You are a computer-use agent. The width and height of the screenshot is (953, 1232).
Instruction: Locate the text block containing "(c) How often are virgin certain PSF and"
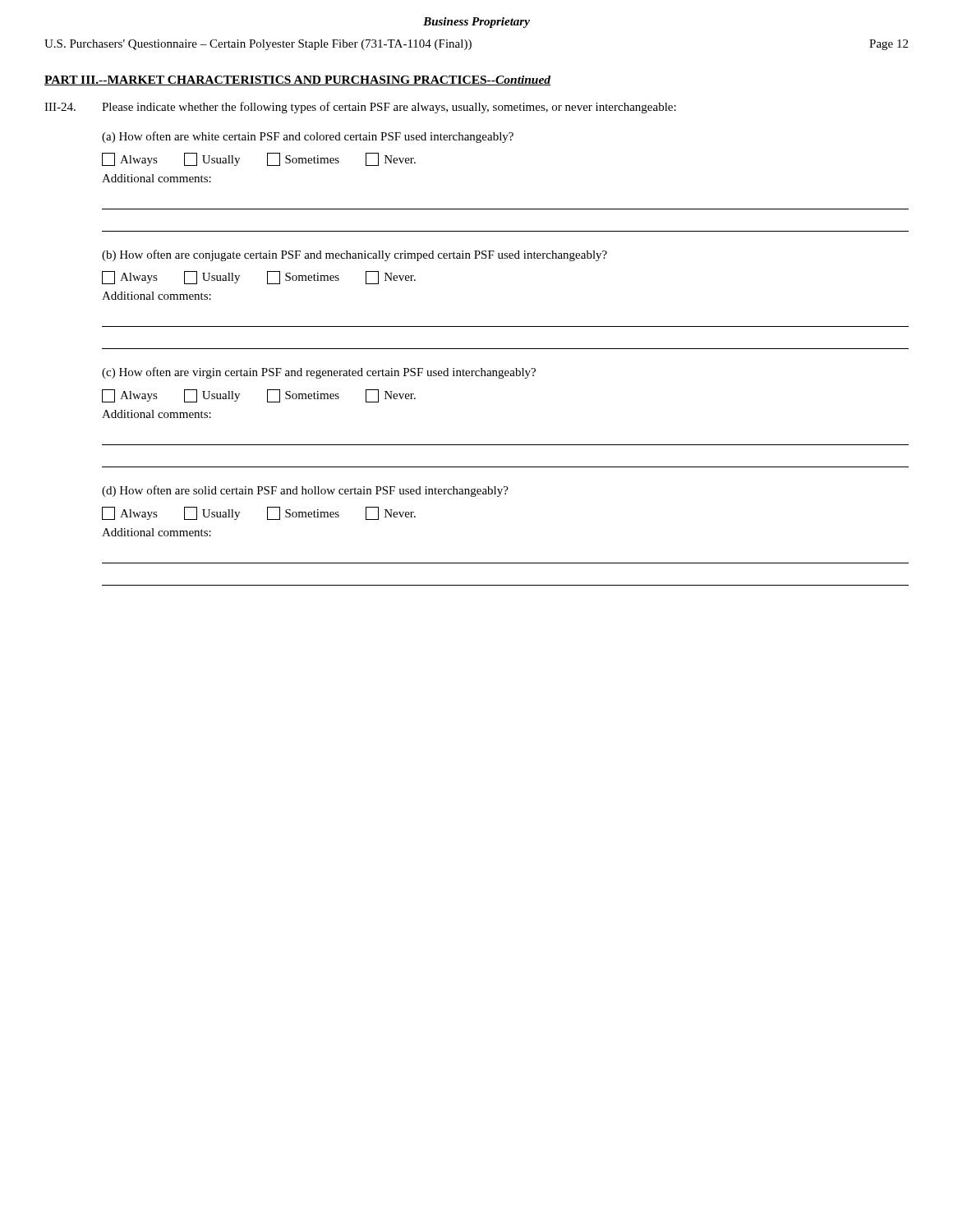point(319,372)
